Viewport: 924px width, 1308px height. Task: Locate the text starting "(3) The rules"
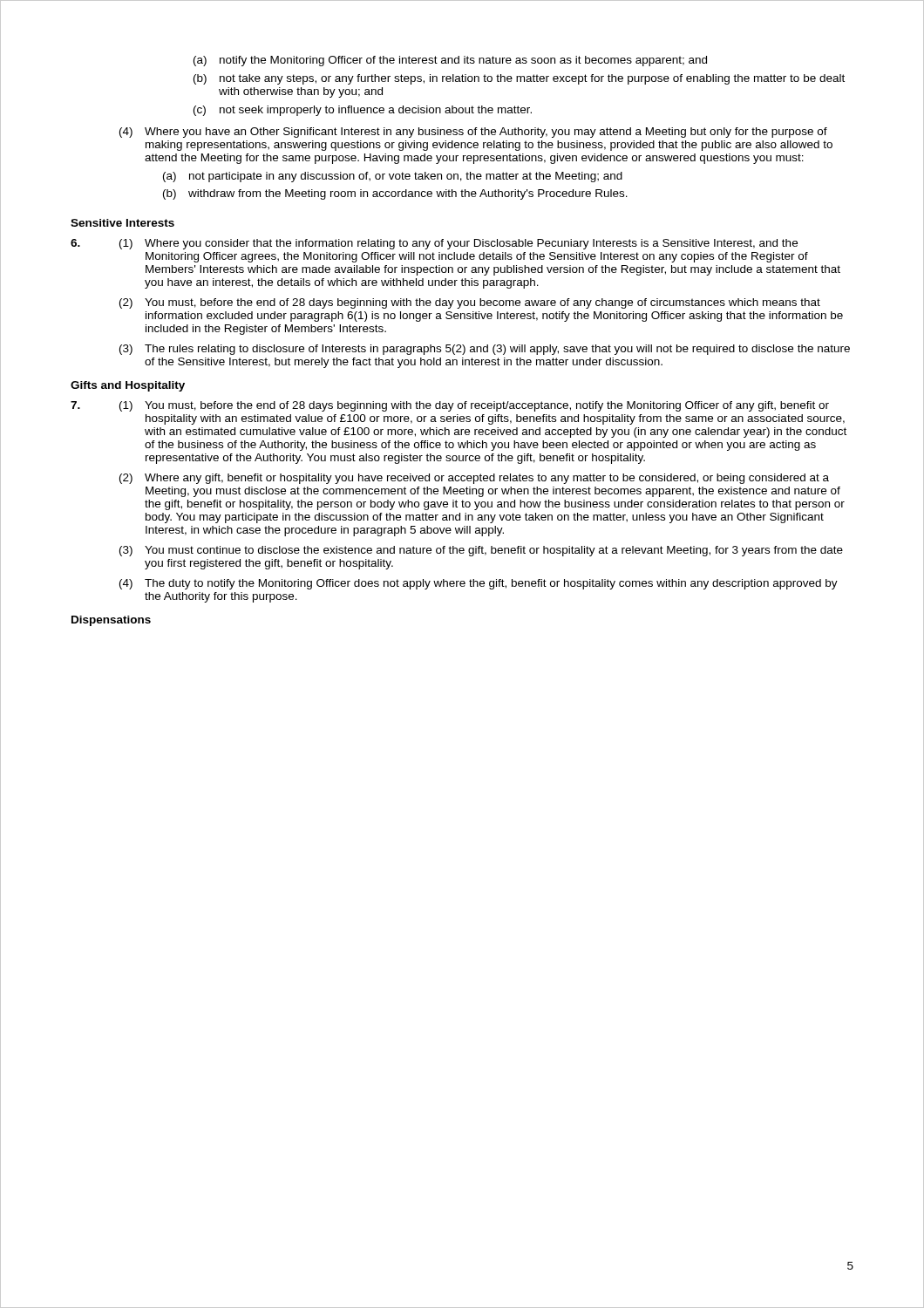coord(486,355)
